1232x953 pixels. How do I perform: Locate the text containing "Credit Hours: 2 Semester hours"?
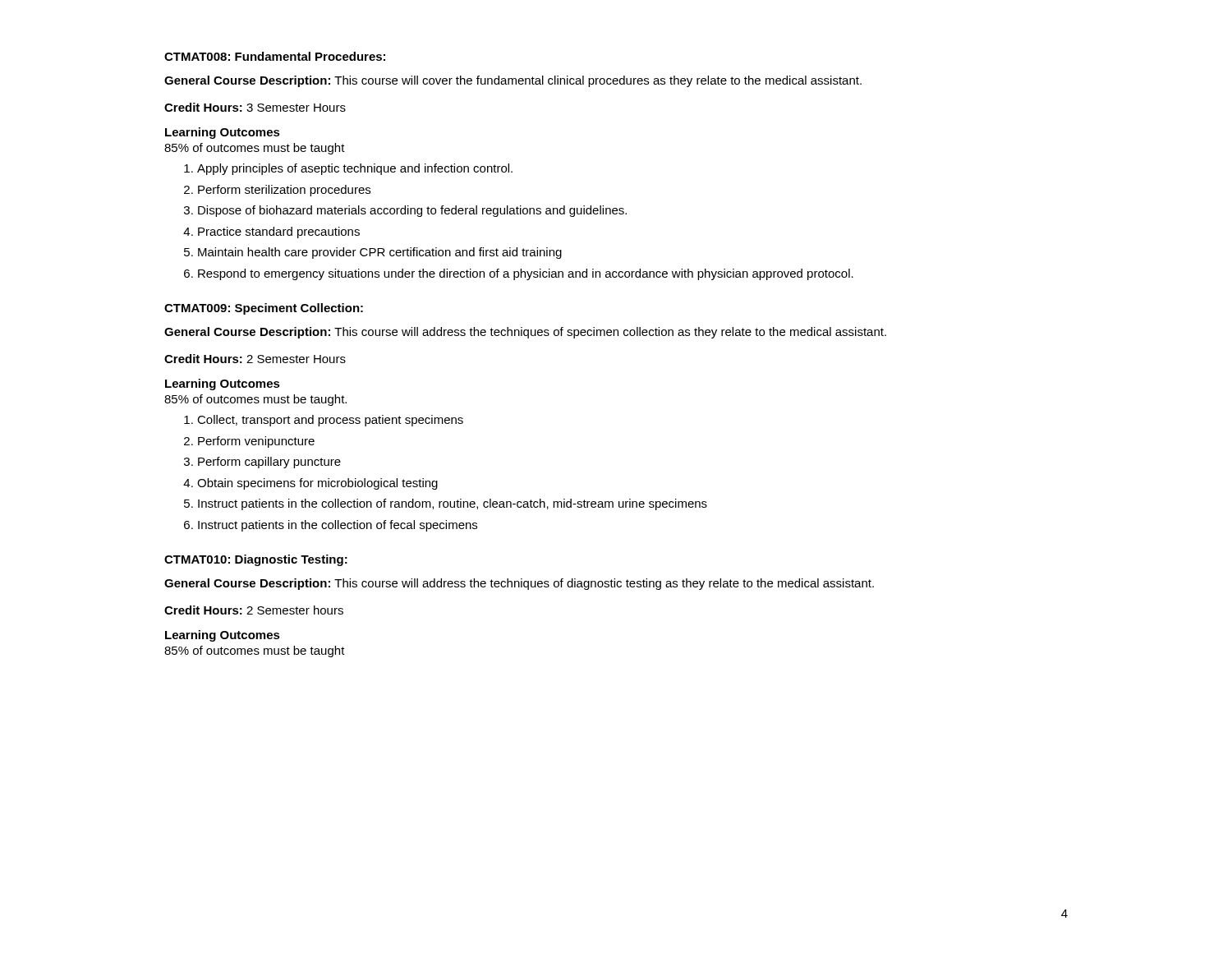coord(254,610)
